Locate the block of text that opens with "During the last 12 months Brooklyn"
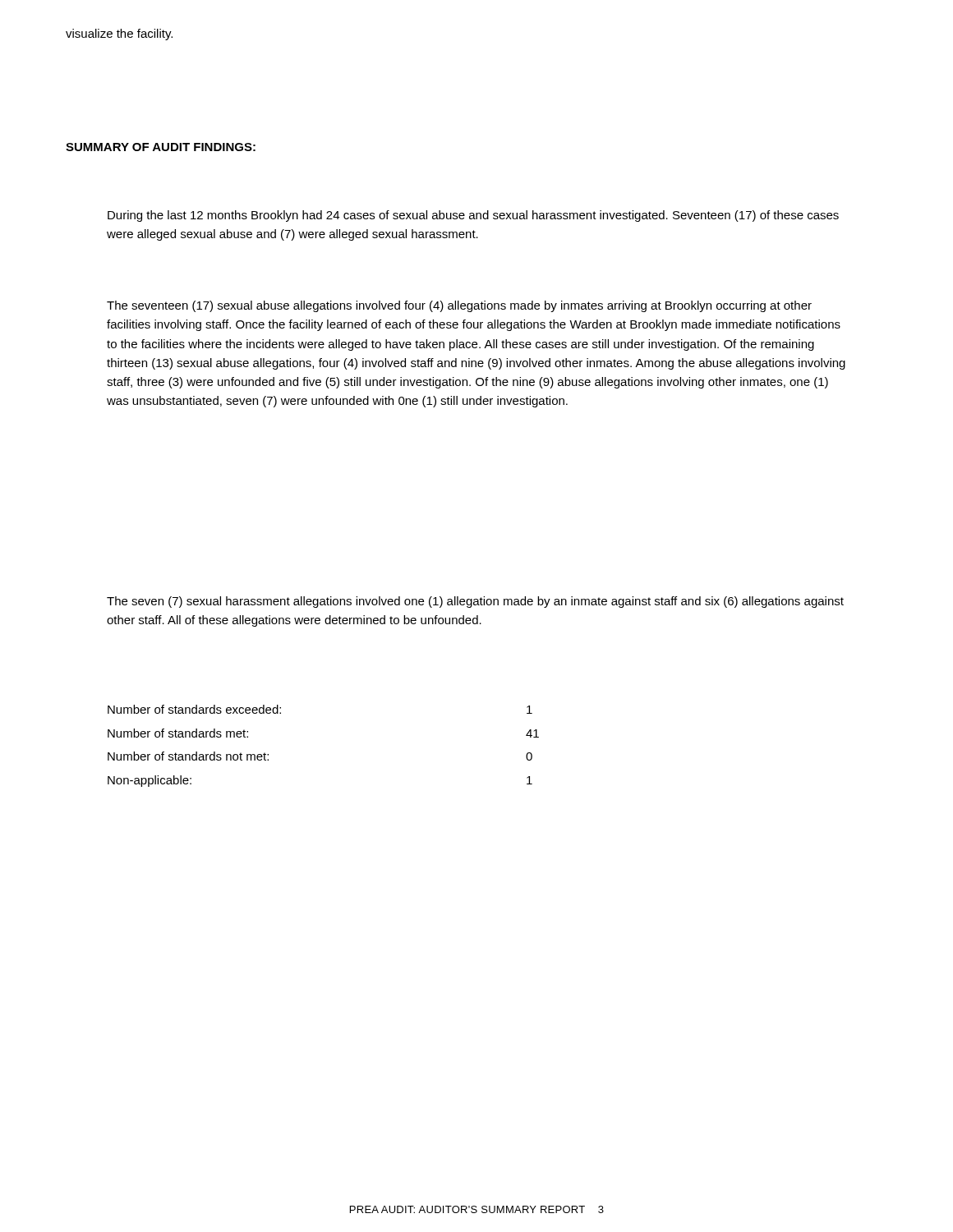This screenshot has width=953, height=1232. tap(473, 224)
